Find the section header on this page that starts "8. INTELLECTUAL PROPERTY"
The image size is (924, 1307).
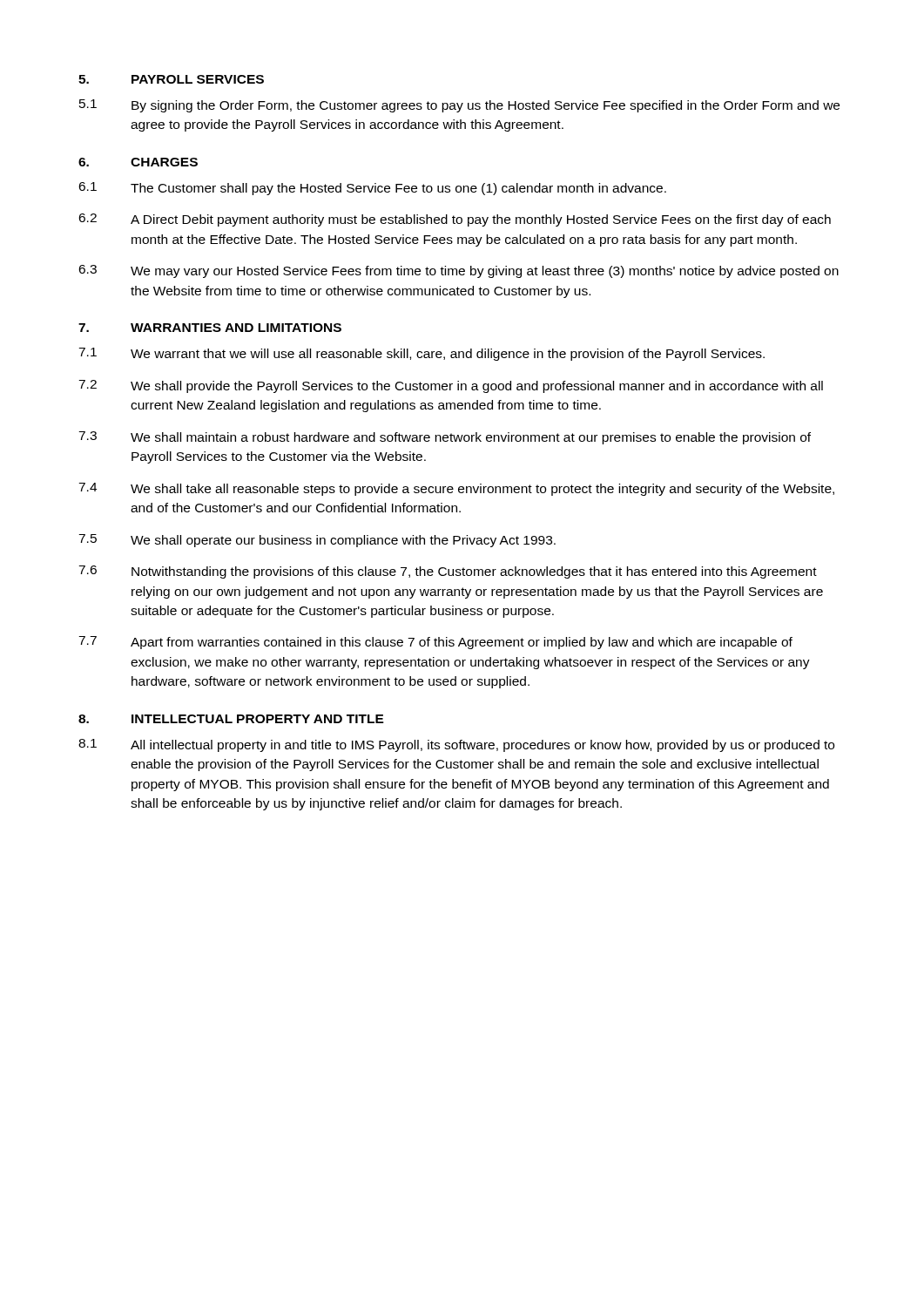point(231,719)
